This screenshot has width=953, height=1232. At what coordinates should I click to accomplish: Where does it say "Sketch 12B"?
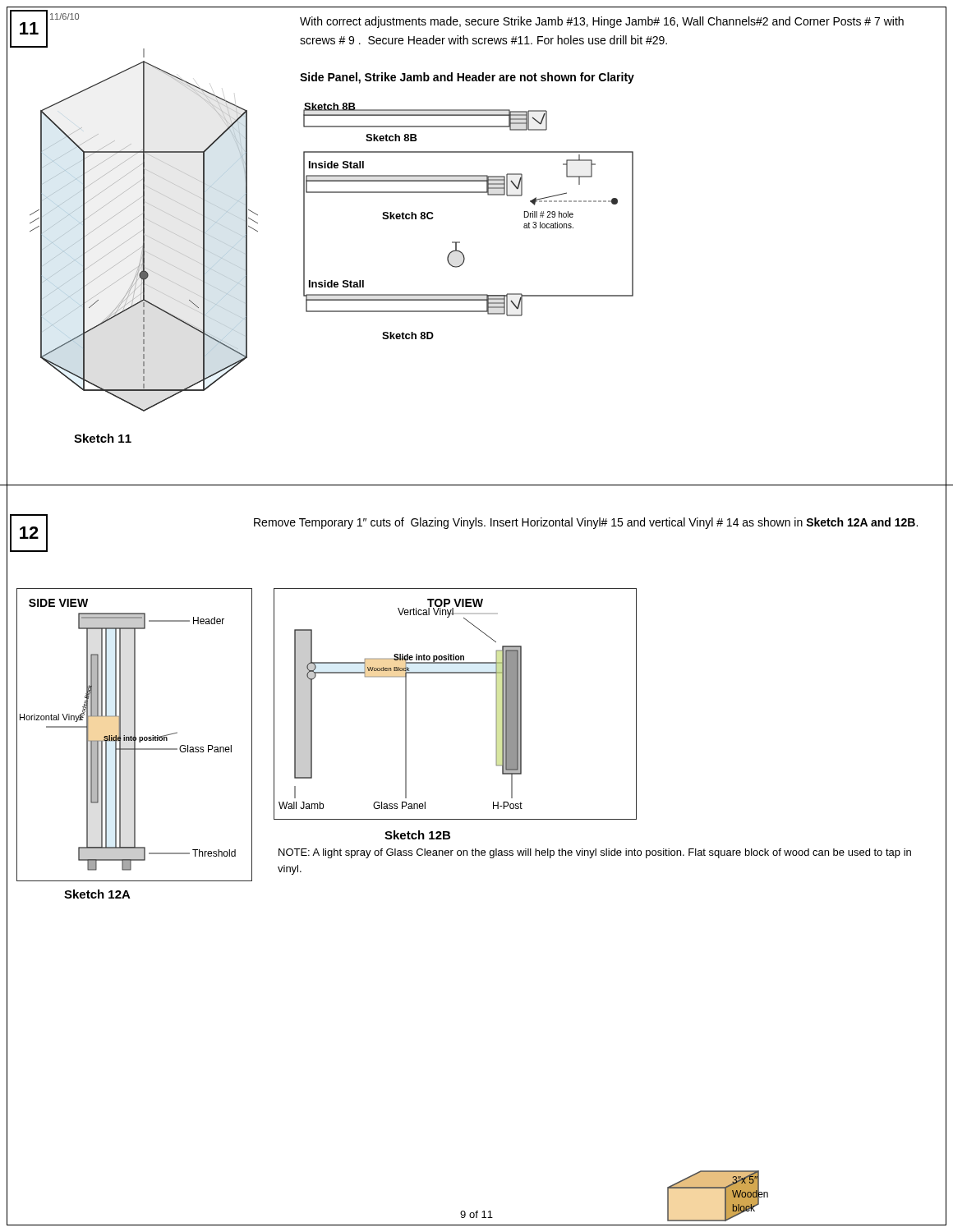click(x=418, y=835)
